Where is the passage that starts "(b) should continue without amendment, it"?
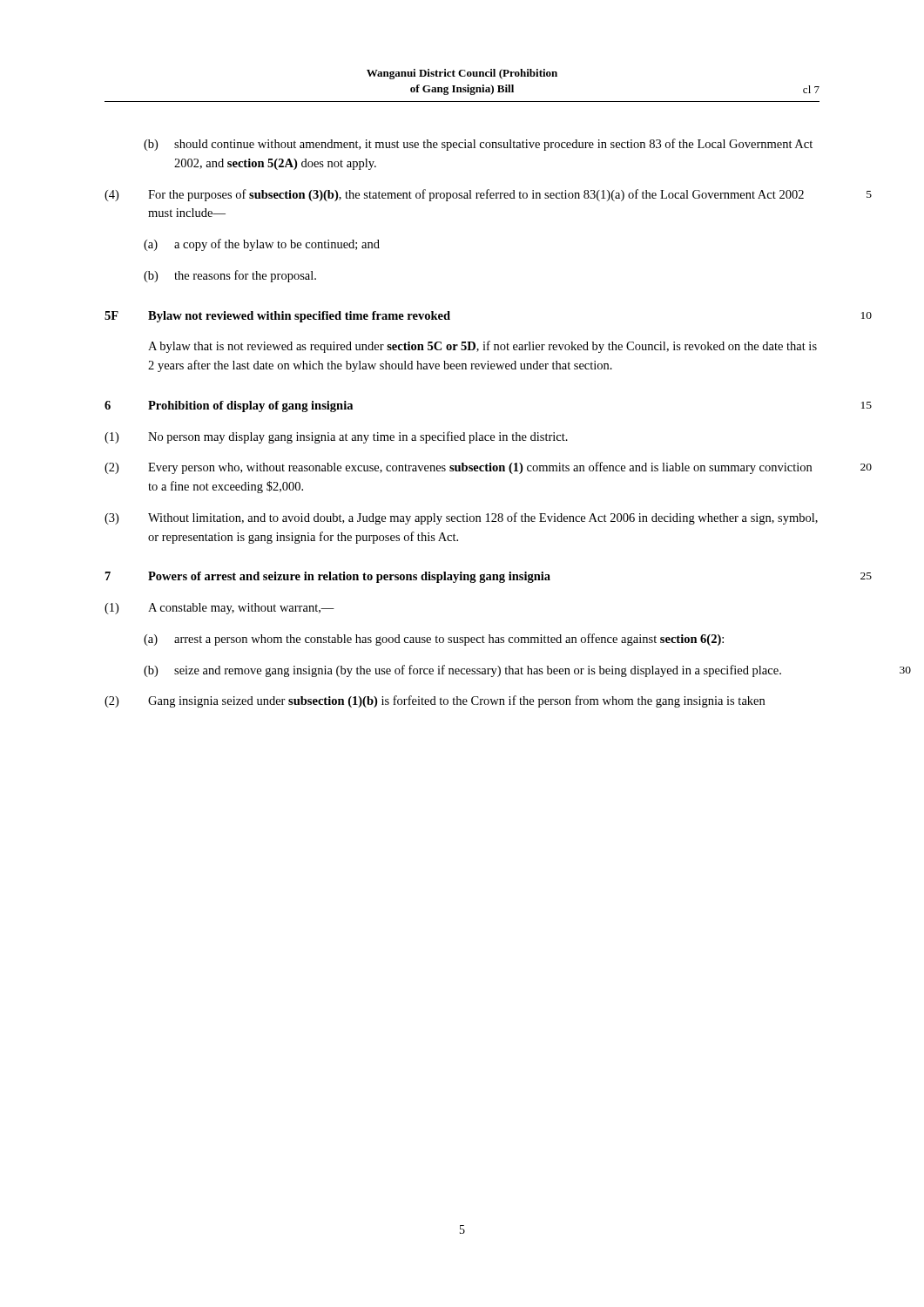This screenshot has width=924, height=1307. coord(482,154)
